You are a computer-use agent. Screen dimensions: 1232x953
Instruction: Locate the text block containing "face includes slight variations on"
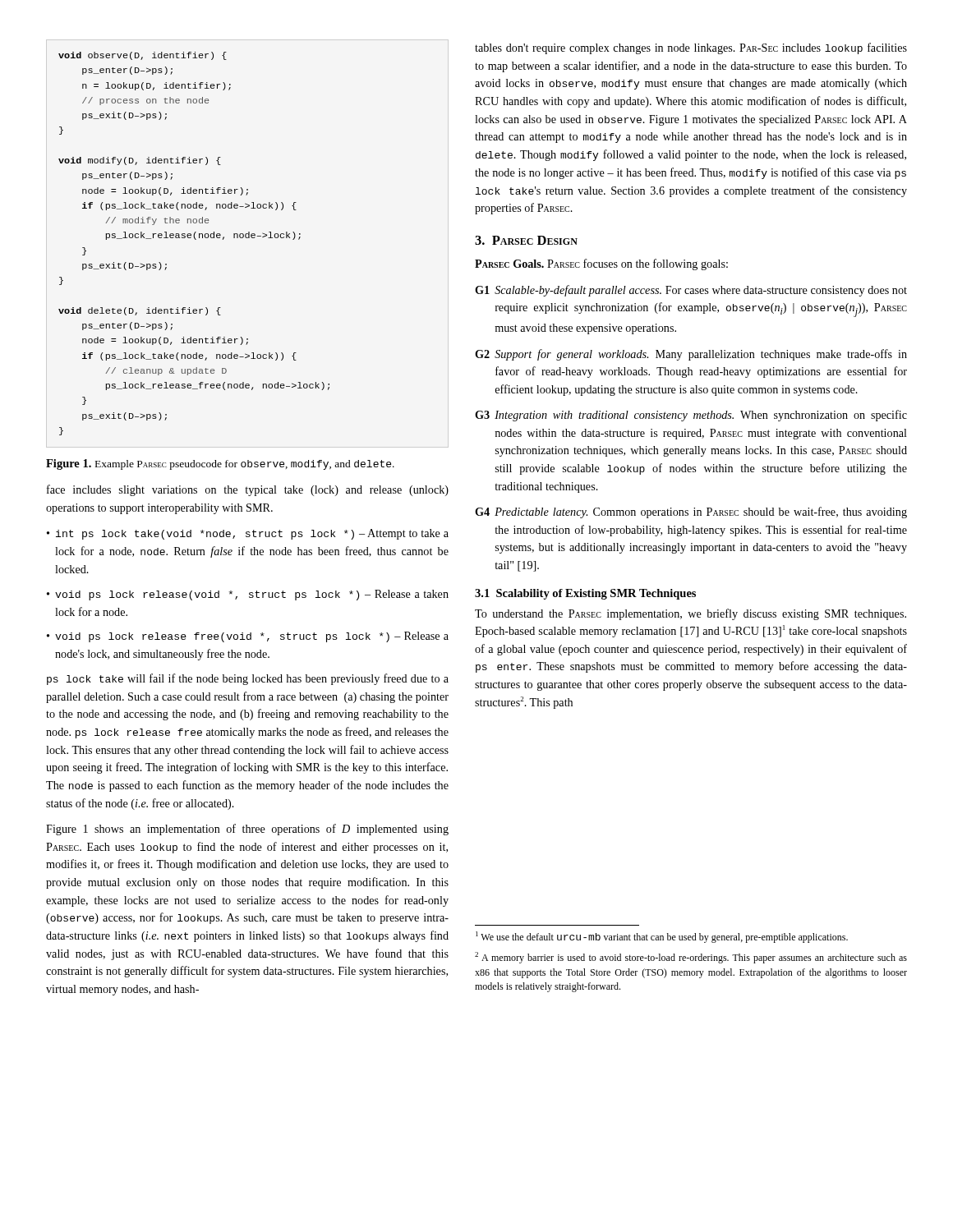(247, 499)
